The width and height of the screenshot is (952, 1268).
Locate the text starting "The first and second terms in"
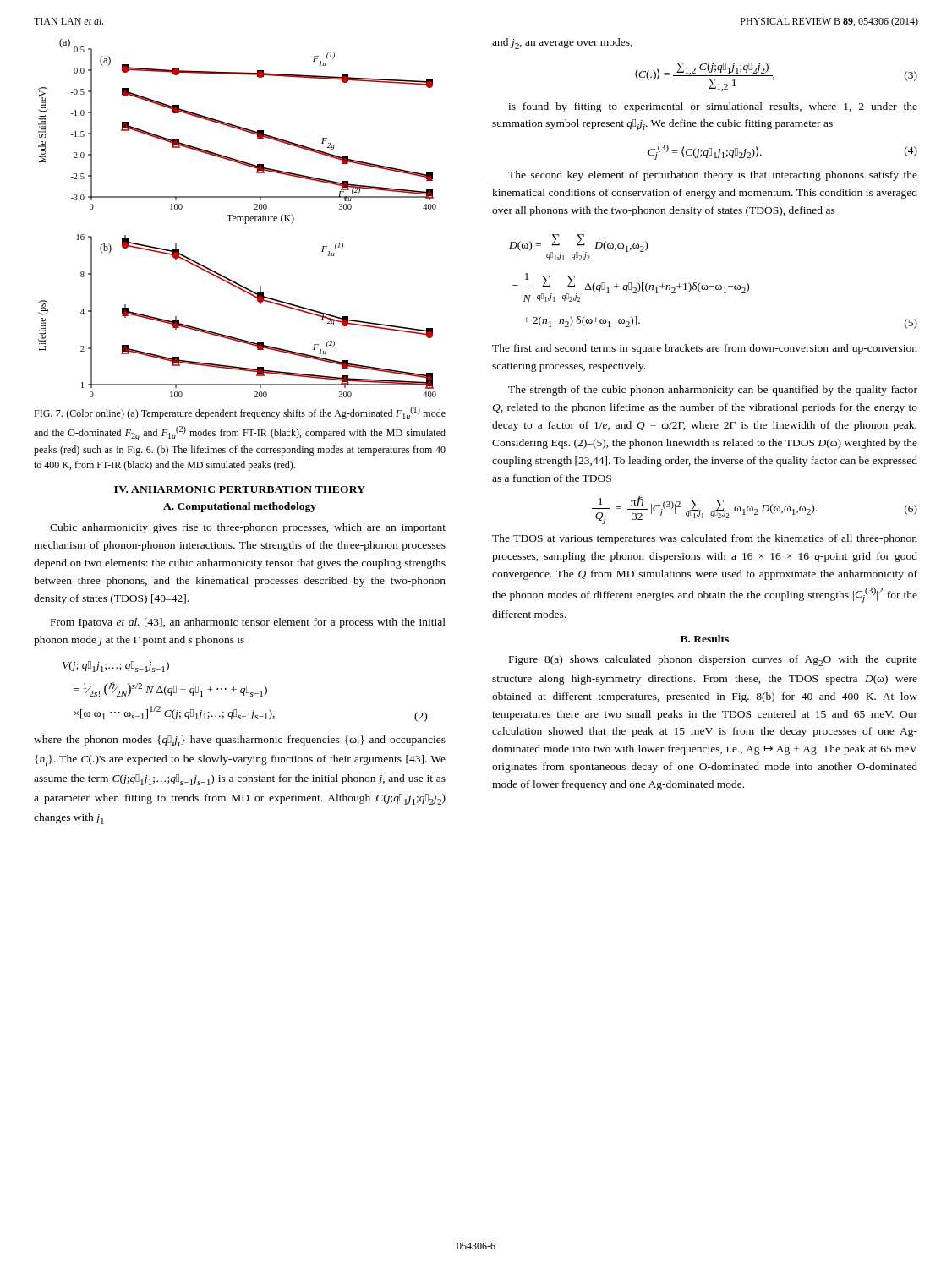[705, 357]
